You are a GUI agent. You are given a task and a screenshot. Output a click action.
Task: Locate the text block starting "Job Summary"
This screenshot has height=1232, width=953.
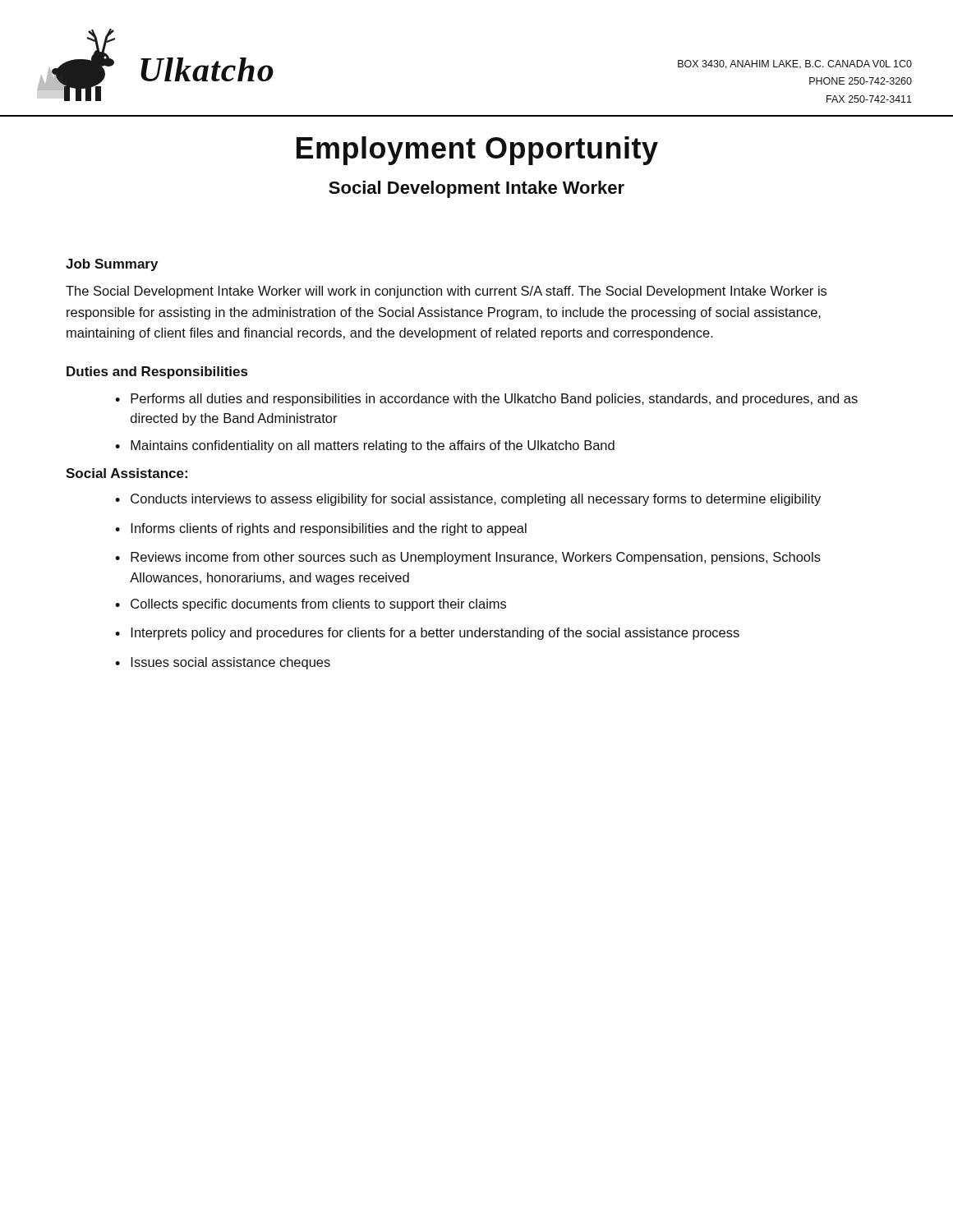click(112, 264)
